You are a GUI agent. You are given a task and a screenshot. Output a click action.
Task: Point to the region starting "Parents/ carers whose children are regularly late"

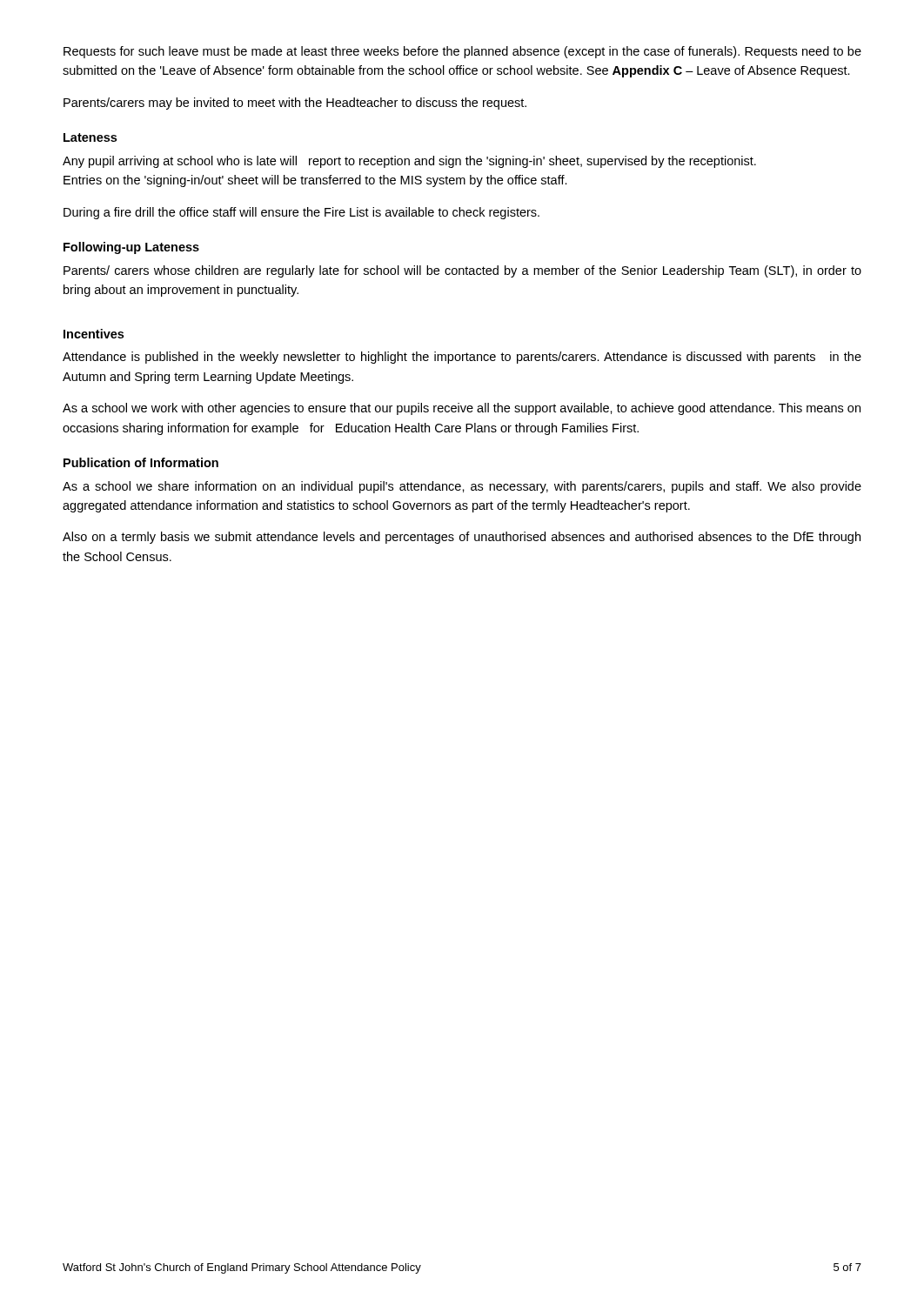coord(462,280)
